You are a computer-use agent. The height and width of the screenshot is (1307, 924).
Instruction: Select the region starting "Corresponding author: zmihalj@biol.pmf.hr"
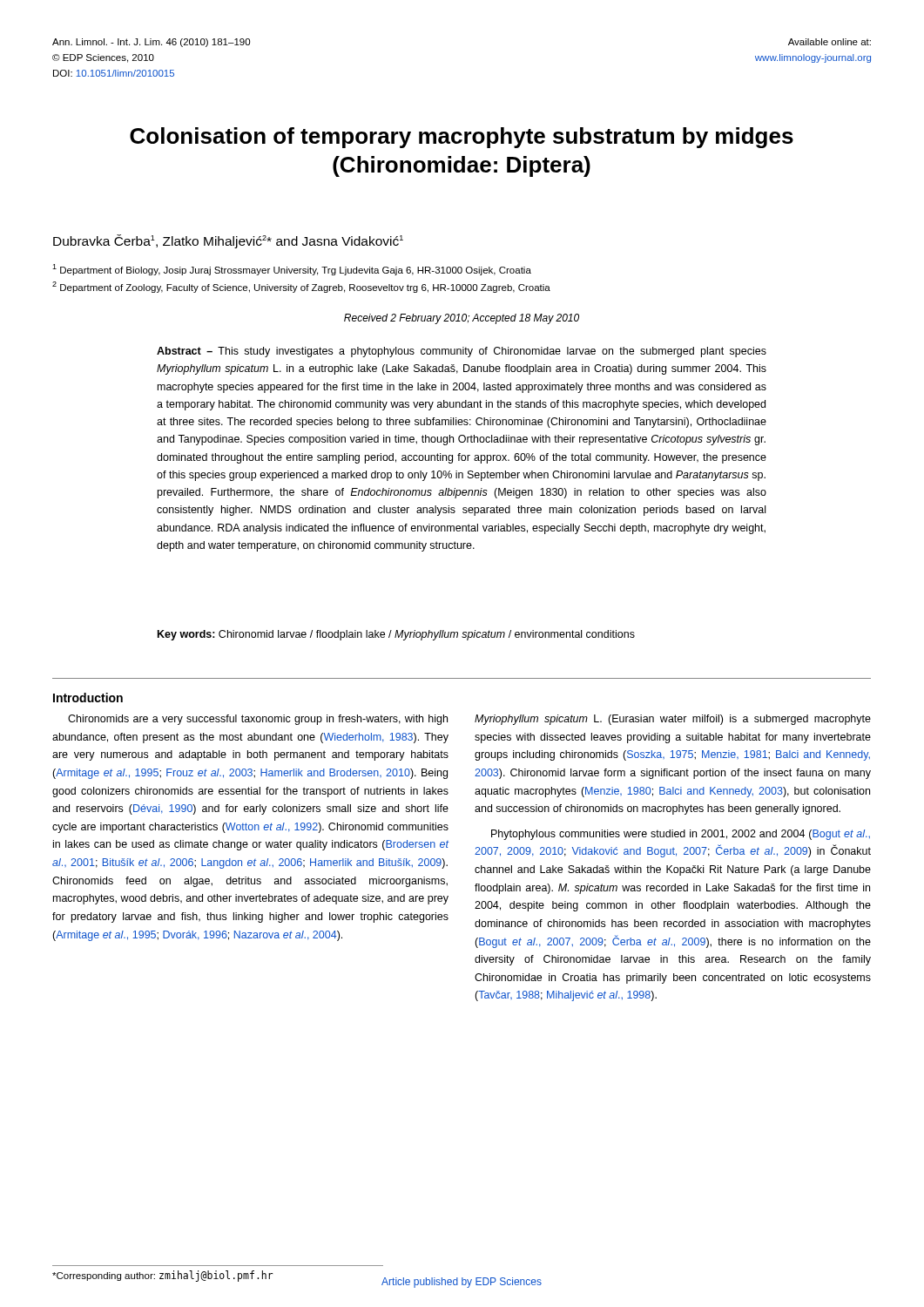pyautogui.click(x=163, y=1276)
